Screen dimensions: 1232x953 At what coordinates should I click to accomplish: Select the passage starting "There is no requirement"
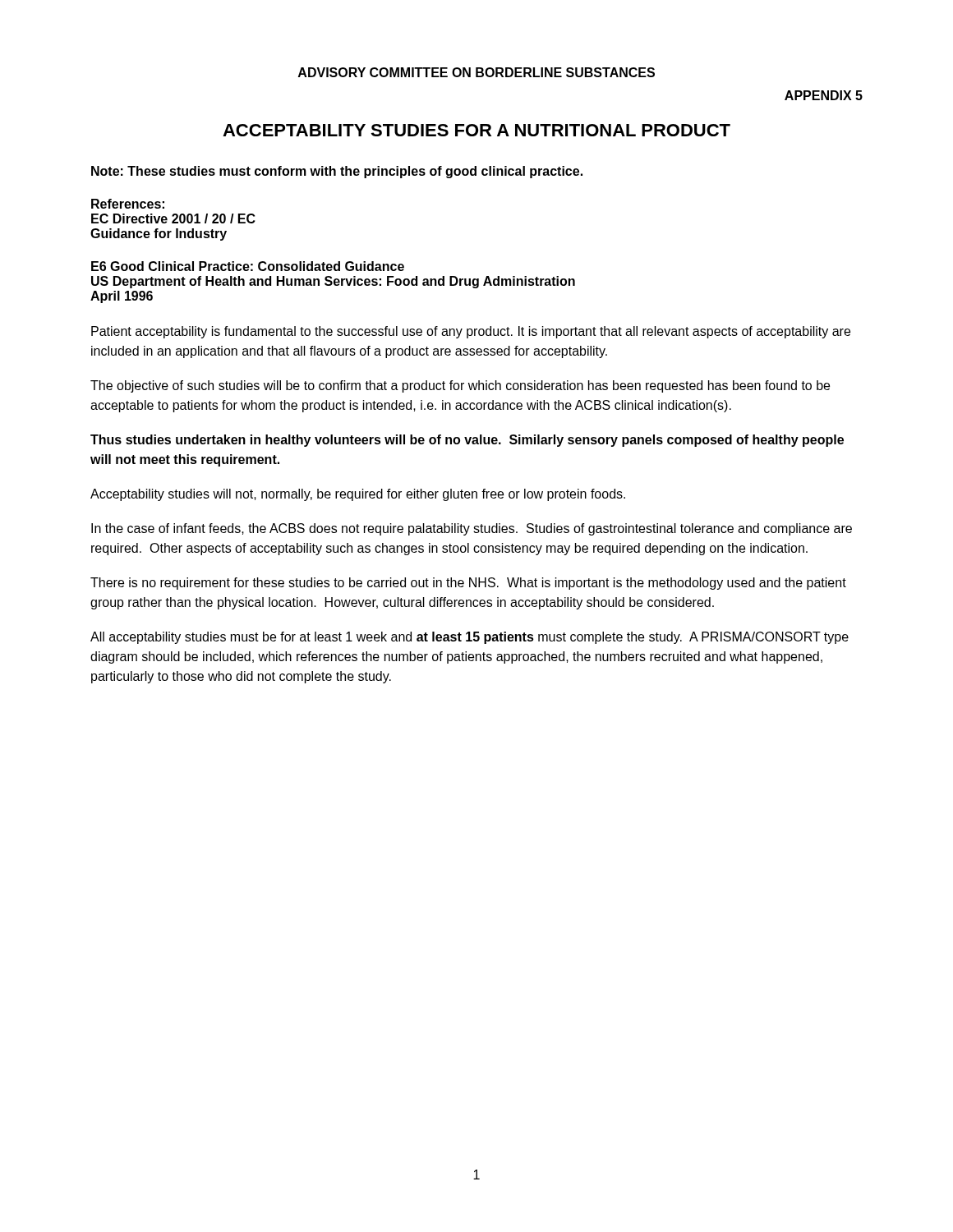coord(468,593)
